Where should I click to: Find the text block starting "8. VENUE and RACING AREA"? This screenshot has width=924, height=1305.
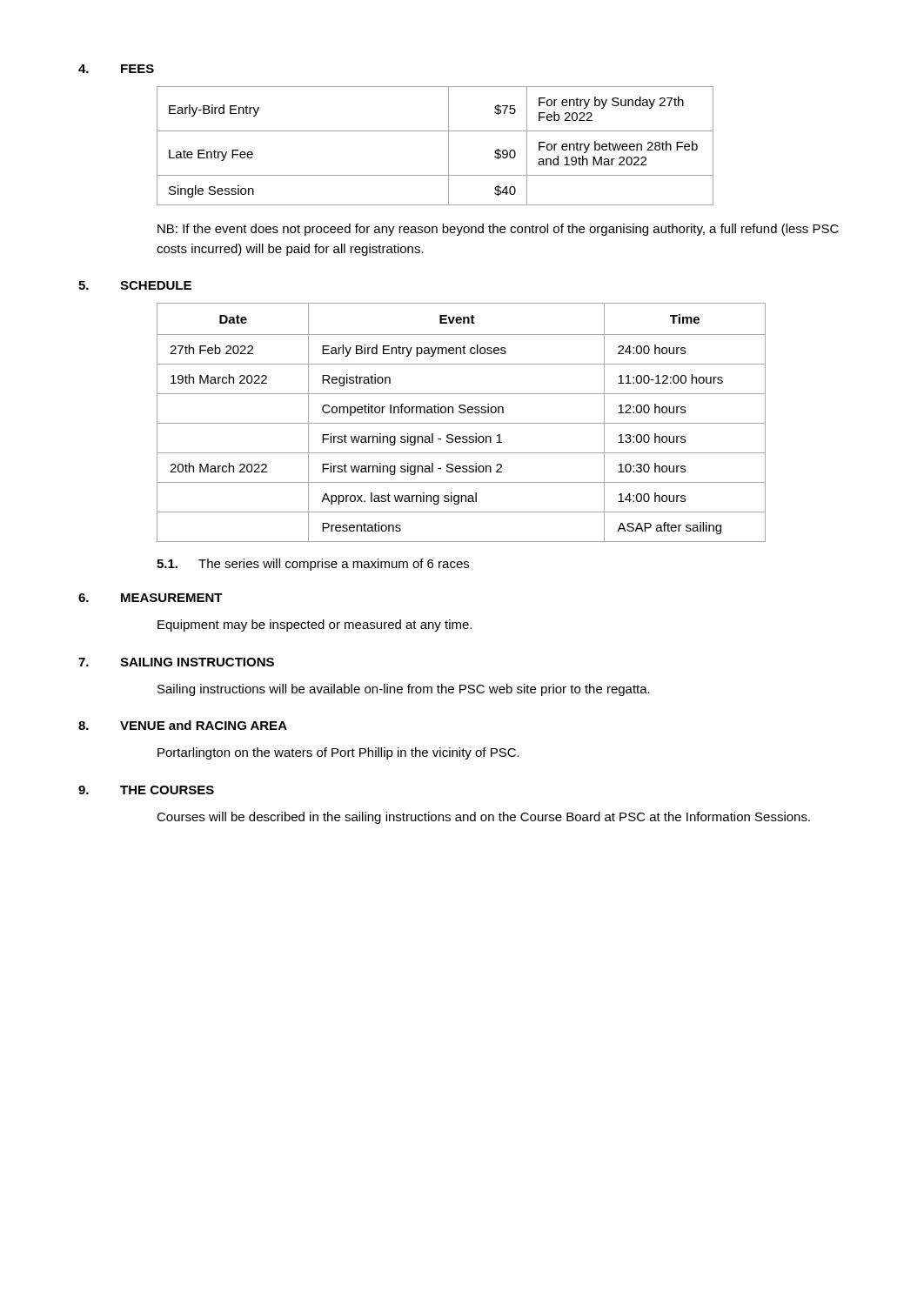183,725
